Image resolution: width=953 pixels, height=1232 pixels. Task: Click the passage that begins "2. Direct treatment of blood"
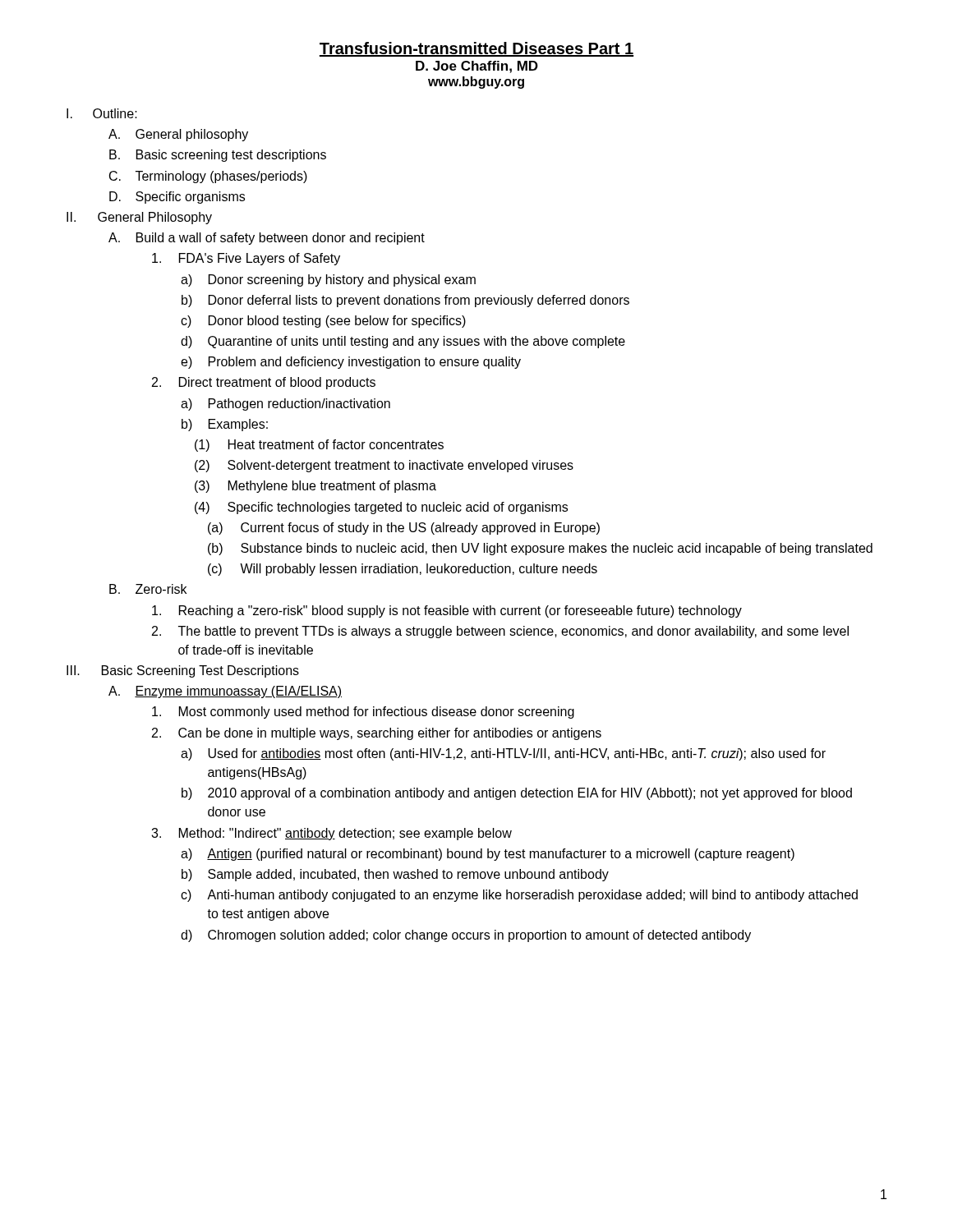(264, 383)
